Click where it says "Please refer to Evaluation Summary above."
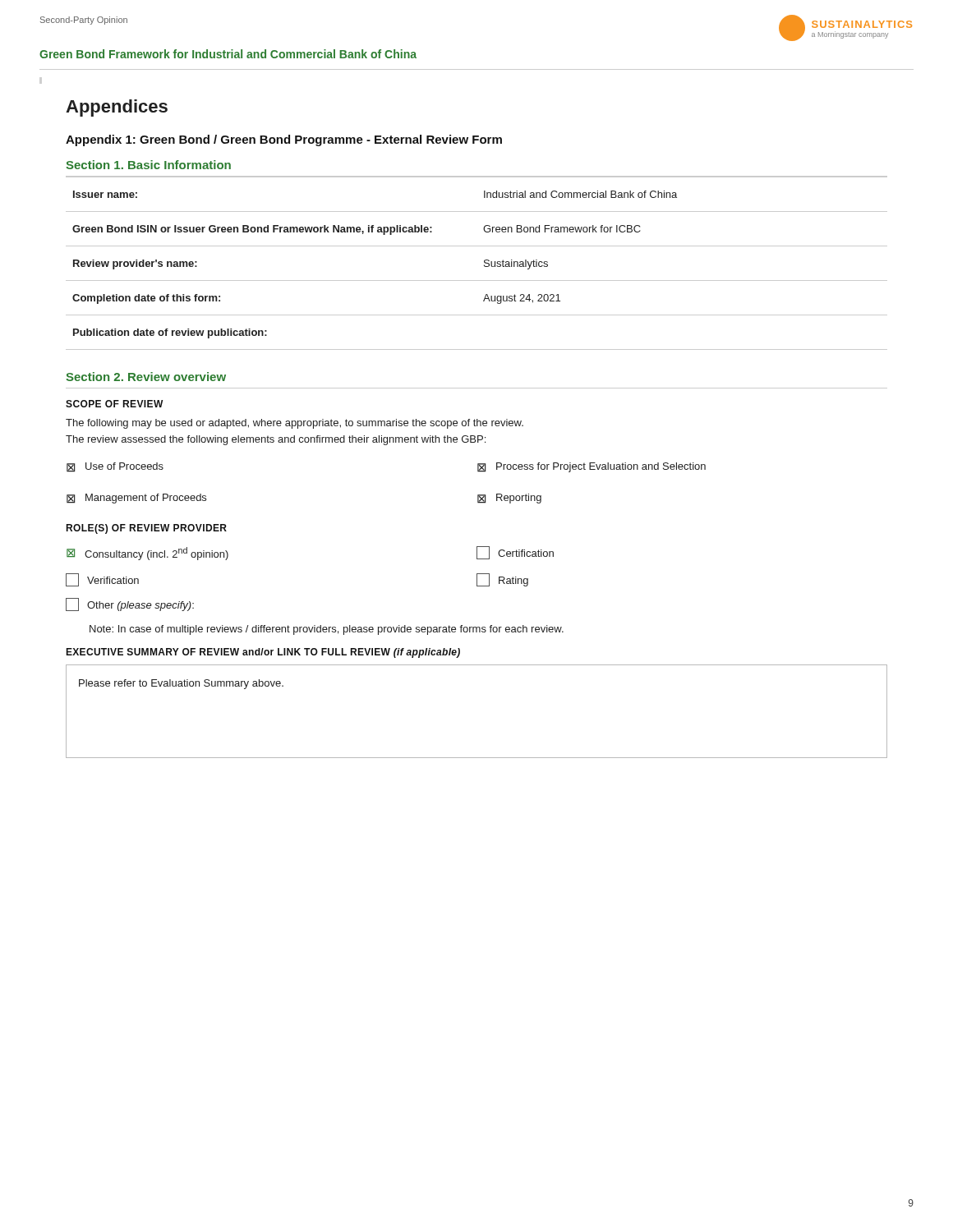 [181, 683]
